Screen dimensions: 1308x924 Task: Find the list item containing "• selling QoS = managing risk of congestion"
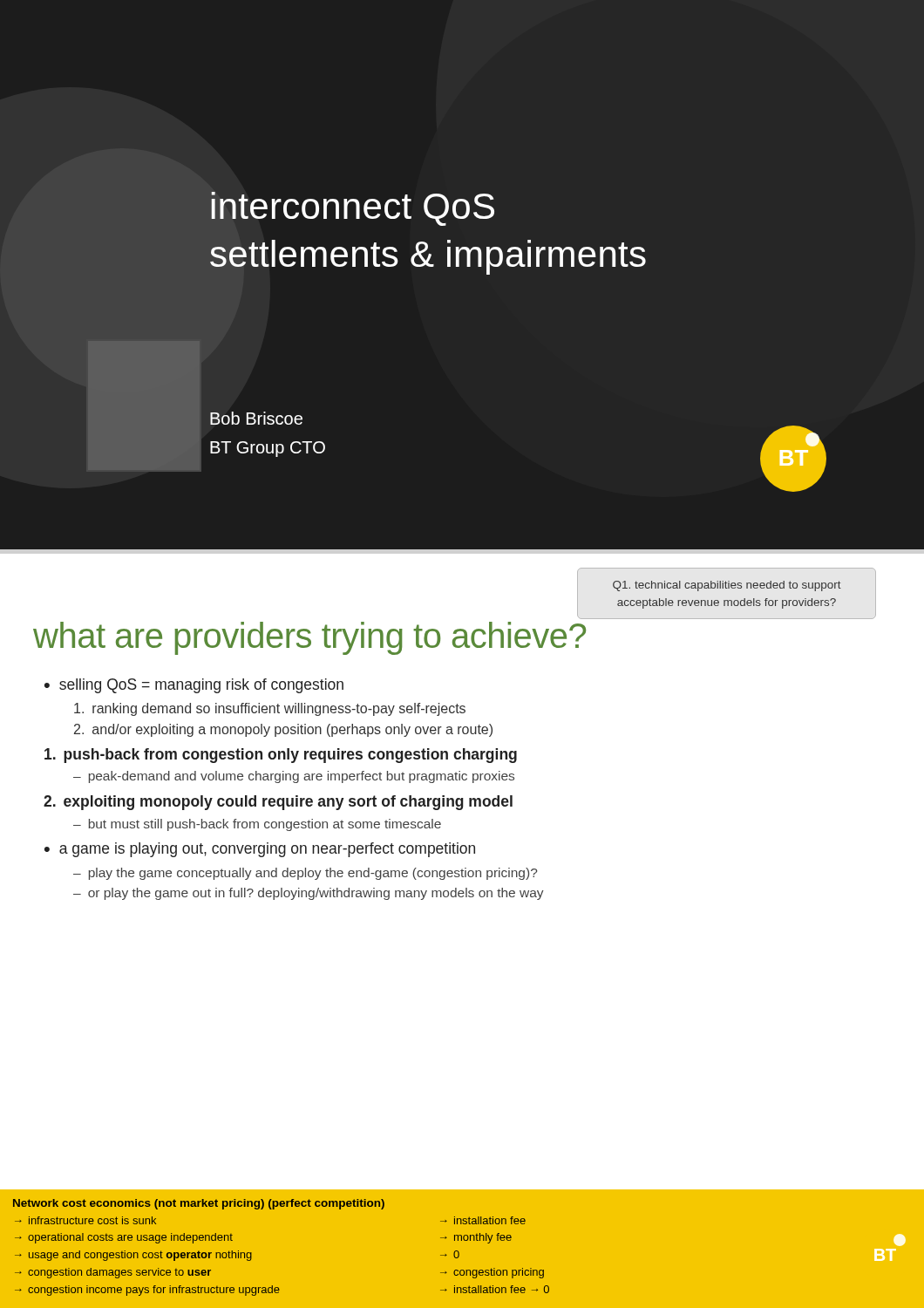tap(194, 686)
